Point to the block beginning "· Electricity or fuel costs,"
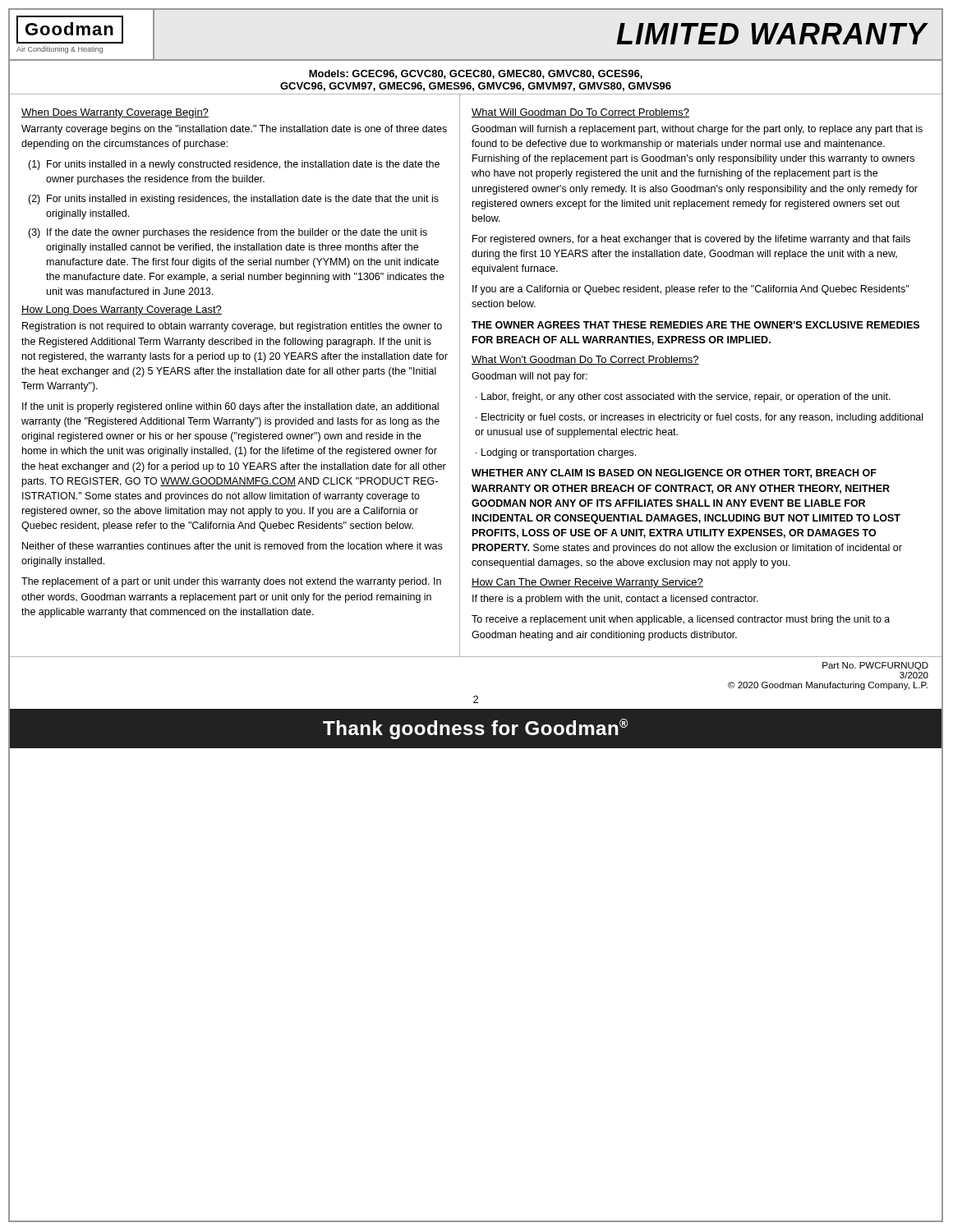The width and height of the screenshot is (953, 1232). click(x=699, y=425)
